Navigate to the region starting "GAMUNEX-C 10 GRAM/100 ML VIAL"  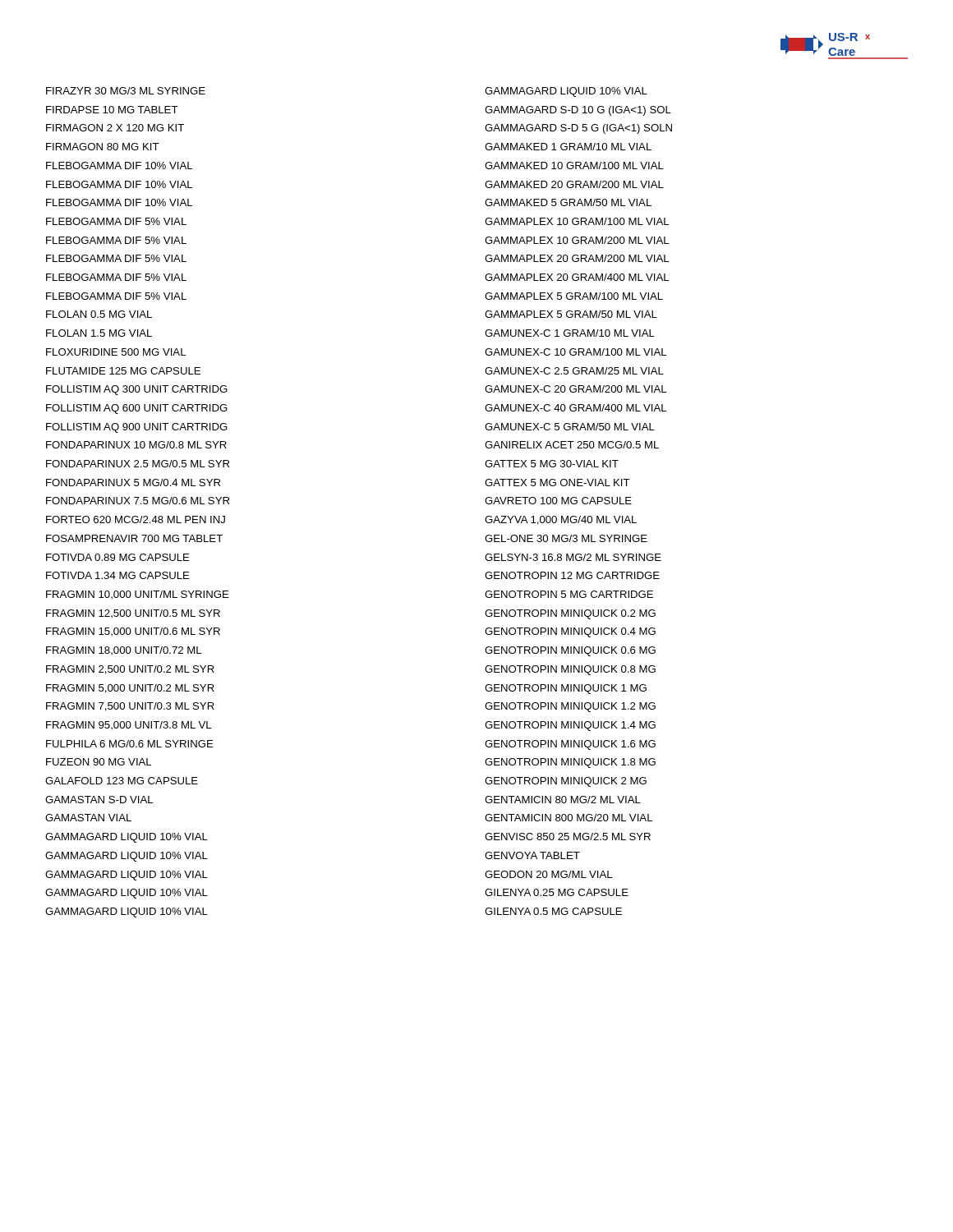tap(576, 352)
